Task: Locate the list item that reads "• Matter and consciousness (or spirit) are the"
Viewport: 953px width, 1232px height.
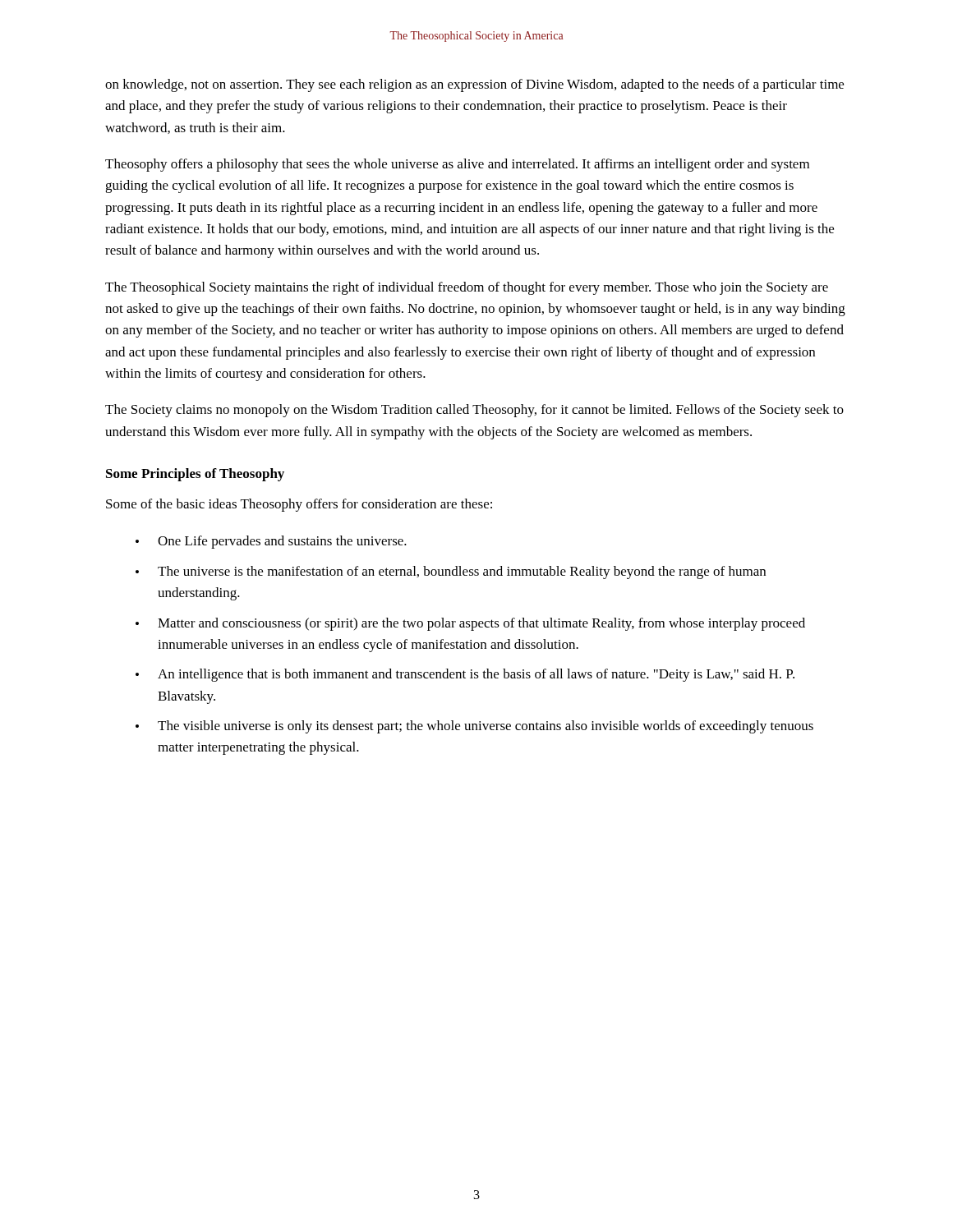Action: (491, 634)
